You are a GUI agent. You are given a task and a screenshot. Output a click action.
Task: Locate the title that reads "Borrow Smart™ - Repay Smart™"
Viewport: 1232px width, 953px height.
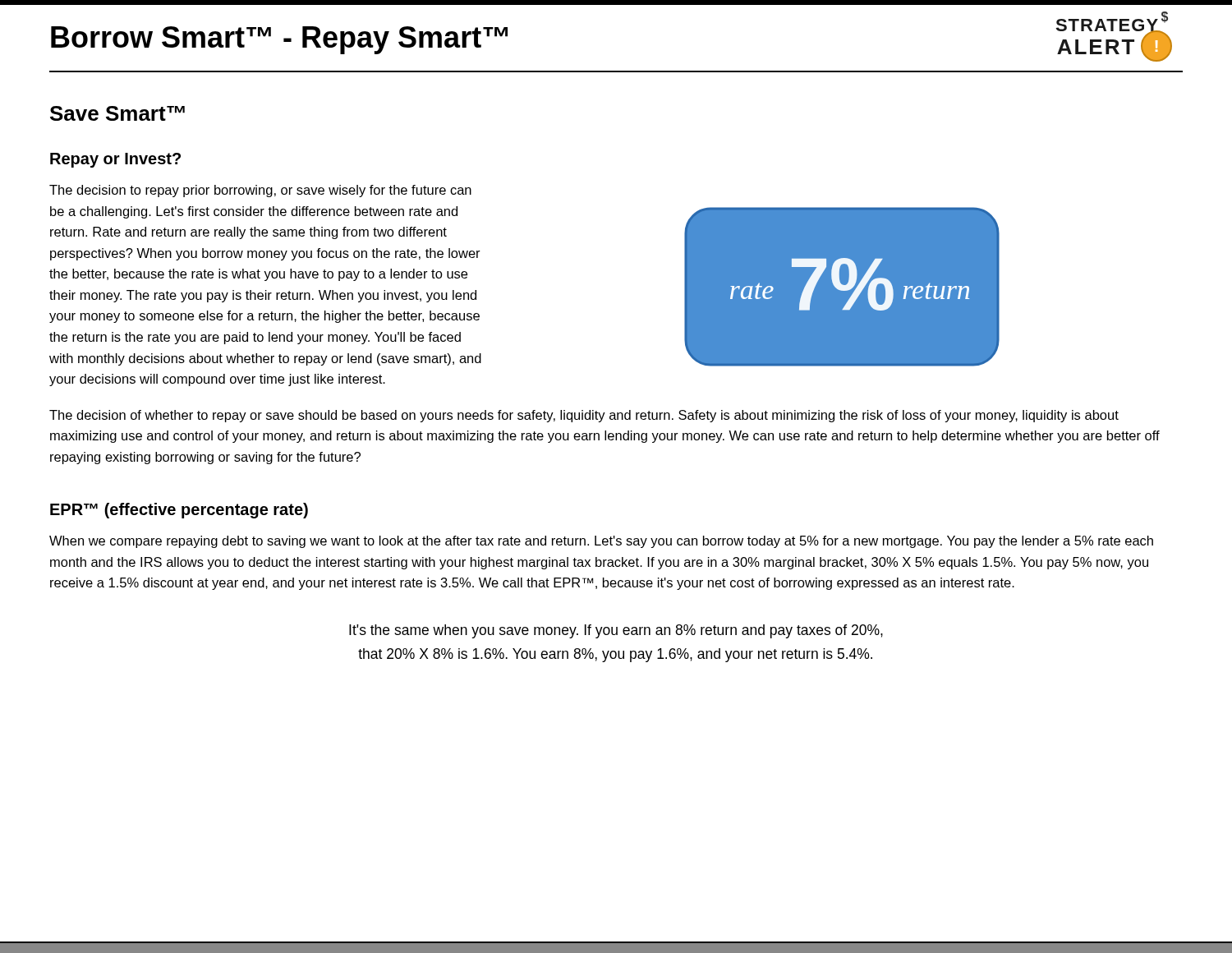point(280,37)
